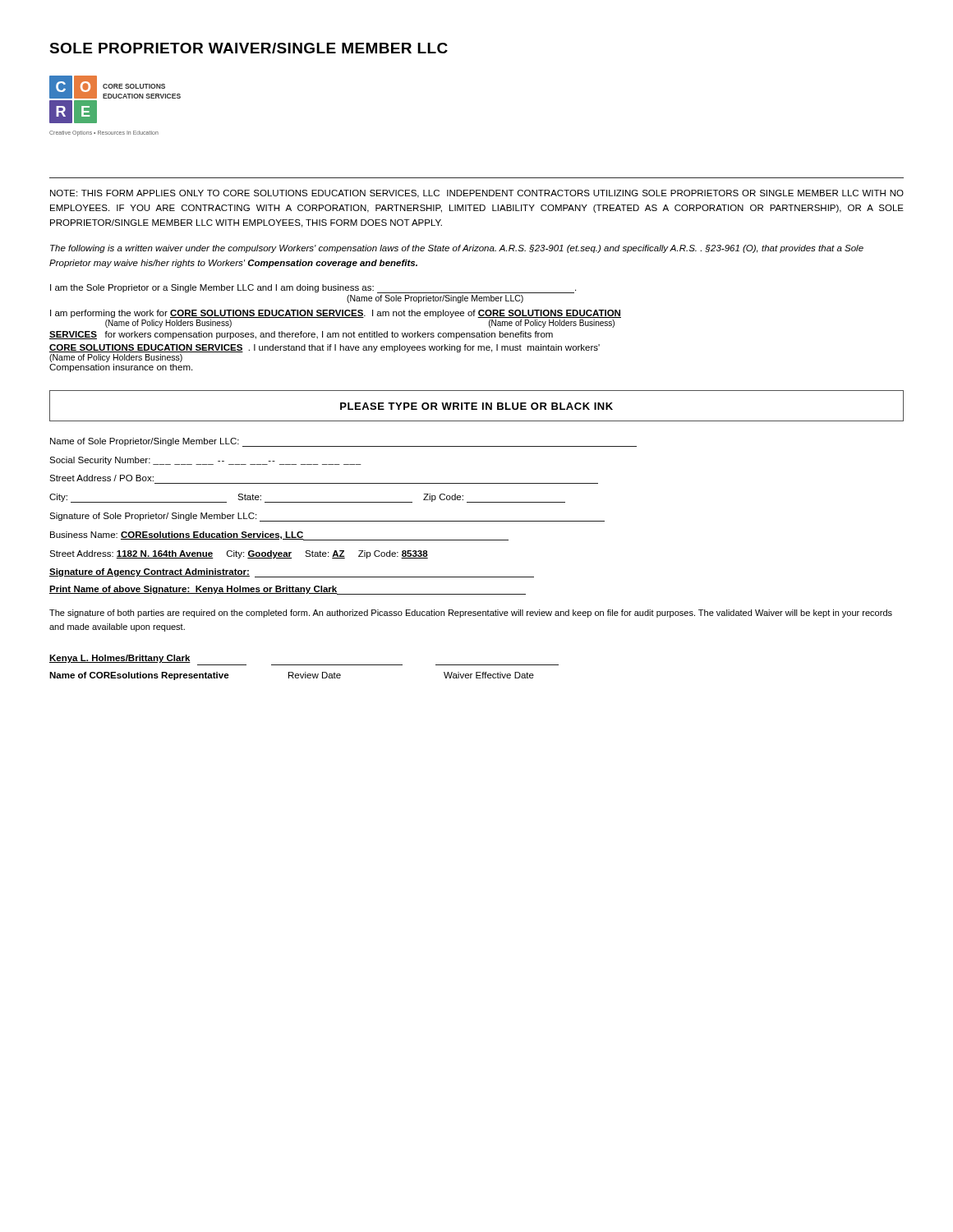The image size is (953, 1232).
Task: Navigate to the text block starting "Kenya L. Holmes/Brittany Clark Name"
Action: (476, 666)
